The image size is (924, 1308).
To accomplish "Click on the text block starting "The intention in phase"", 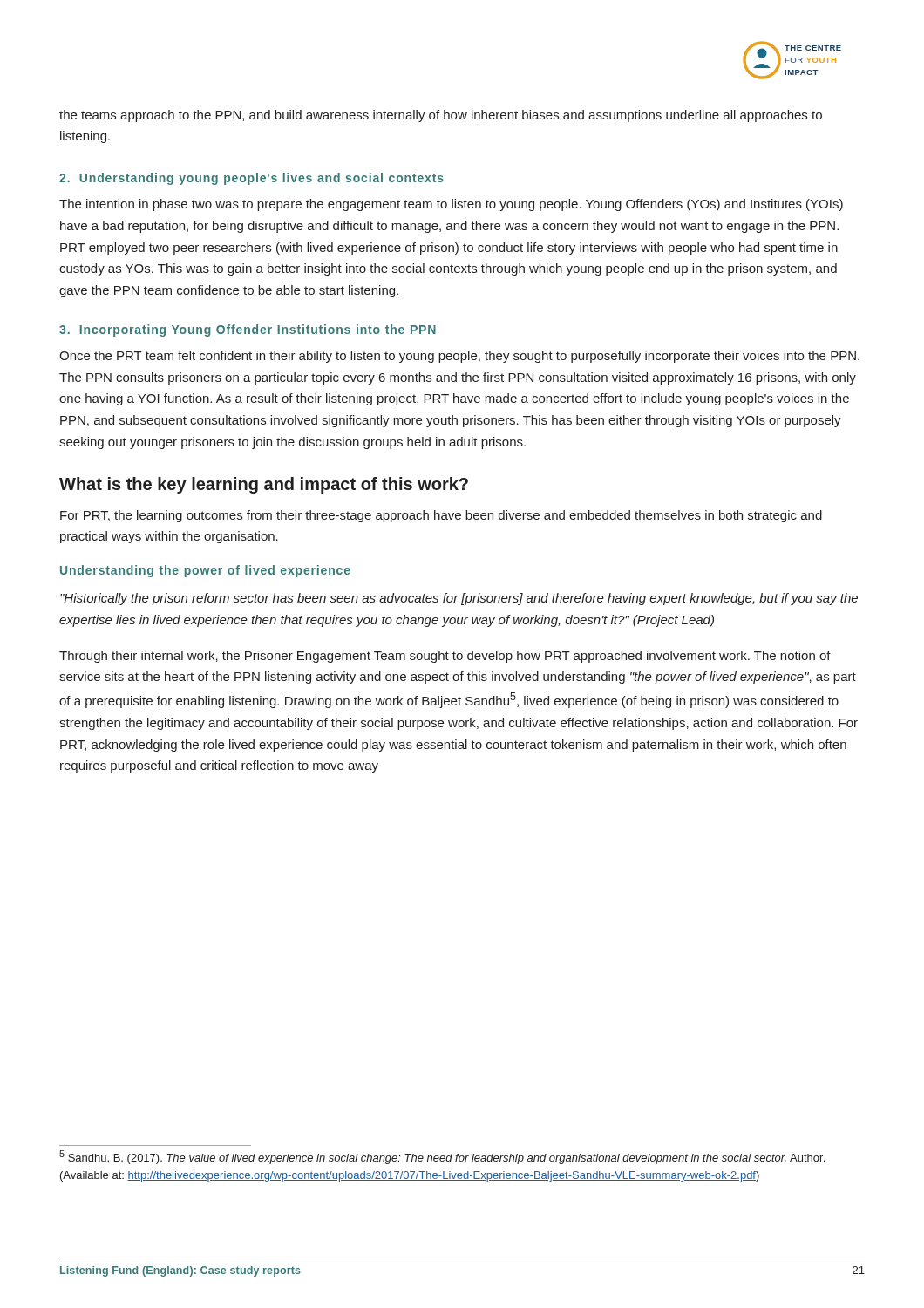I will click(x=451, y=247).
